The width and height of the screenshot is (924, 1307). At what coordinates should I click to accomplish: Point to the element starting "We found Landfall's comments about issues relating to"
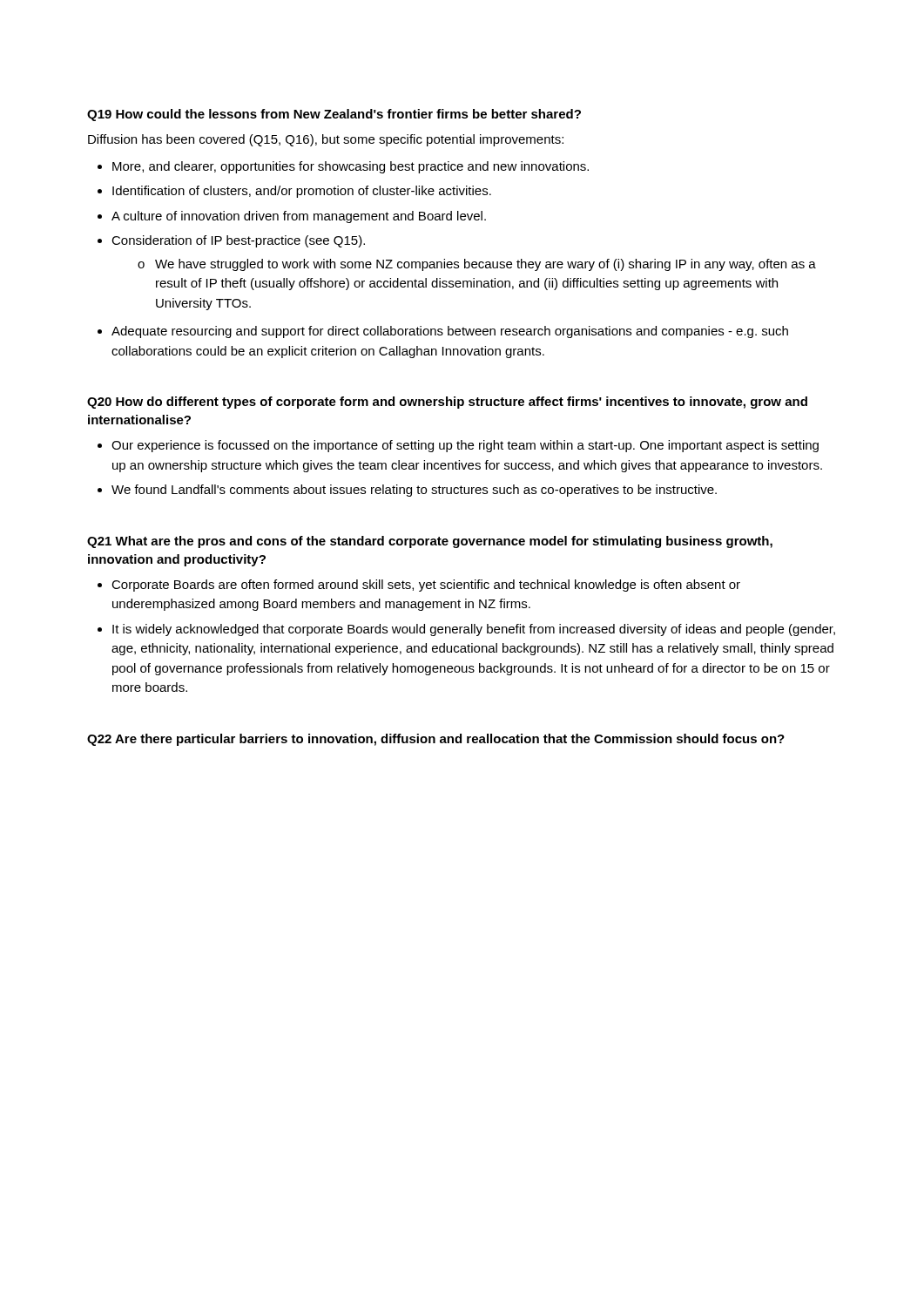pos(415,489)
